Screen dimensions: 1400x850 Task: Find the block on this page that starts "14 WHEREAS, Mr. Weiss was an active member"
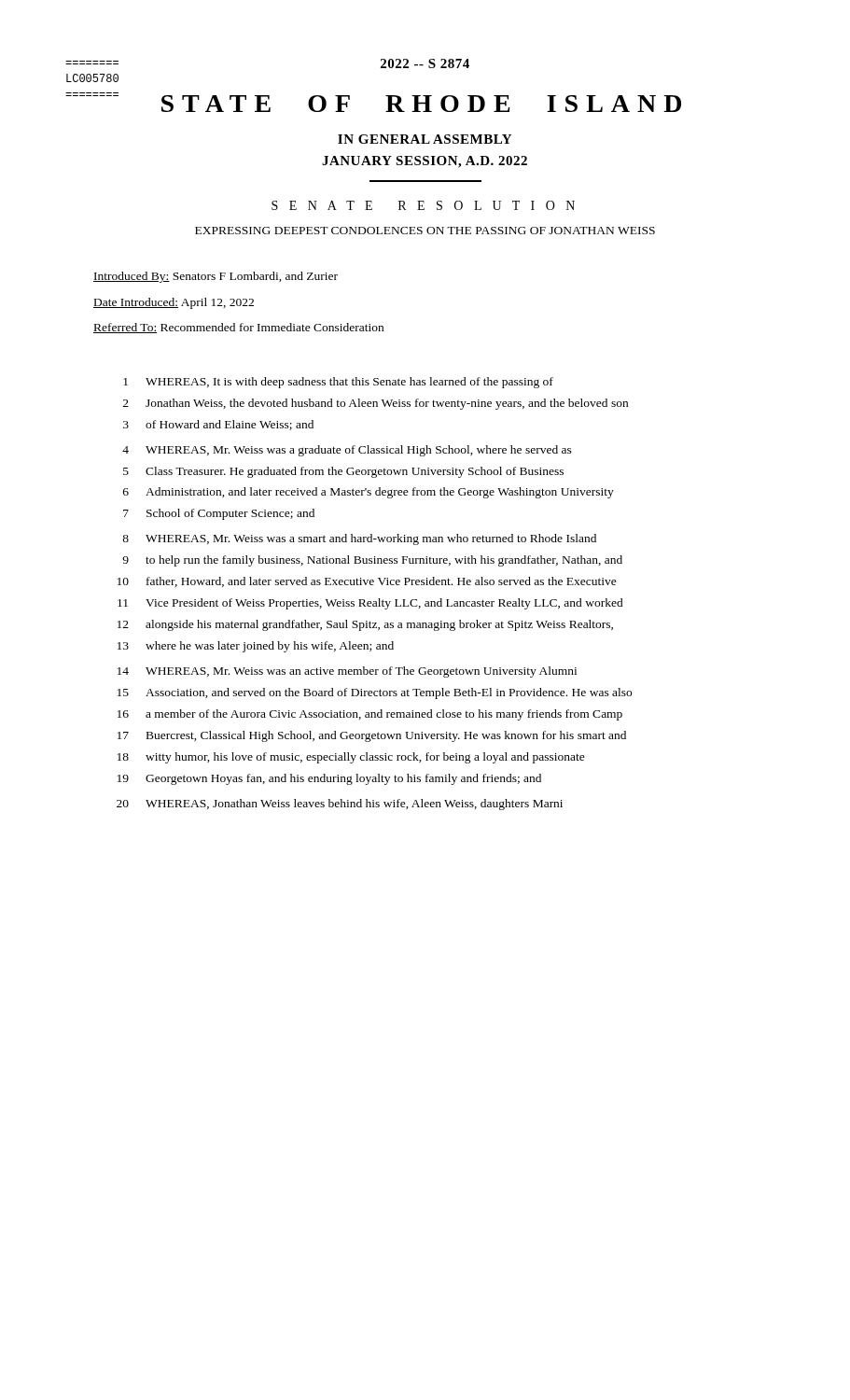(425, 672)
